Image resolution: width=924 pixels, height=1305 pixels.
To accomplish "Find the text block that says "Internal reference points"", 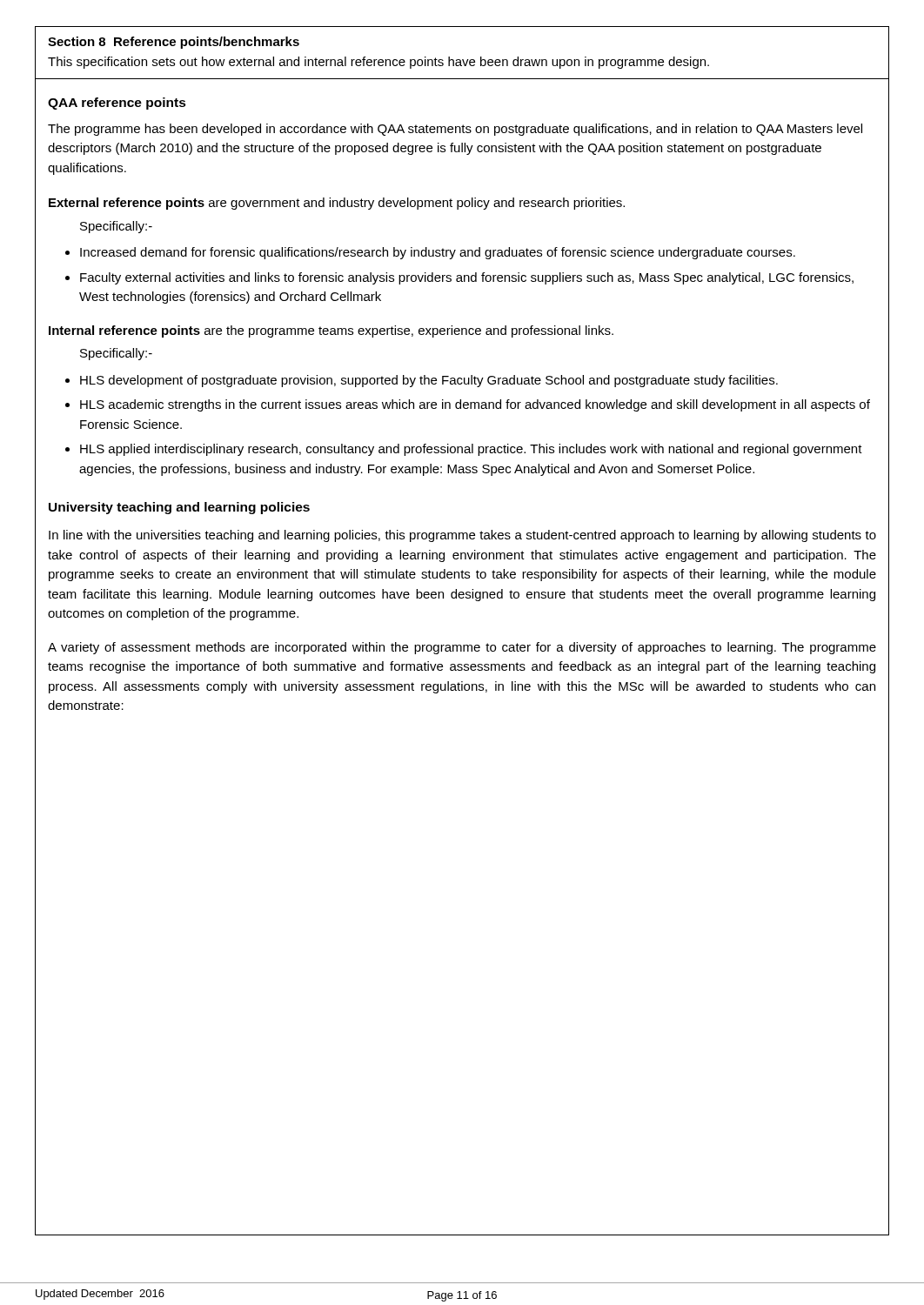I will click(x=331, y=330).
